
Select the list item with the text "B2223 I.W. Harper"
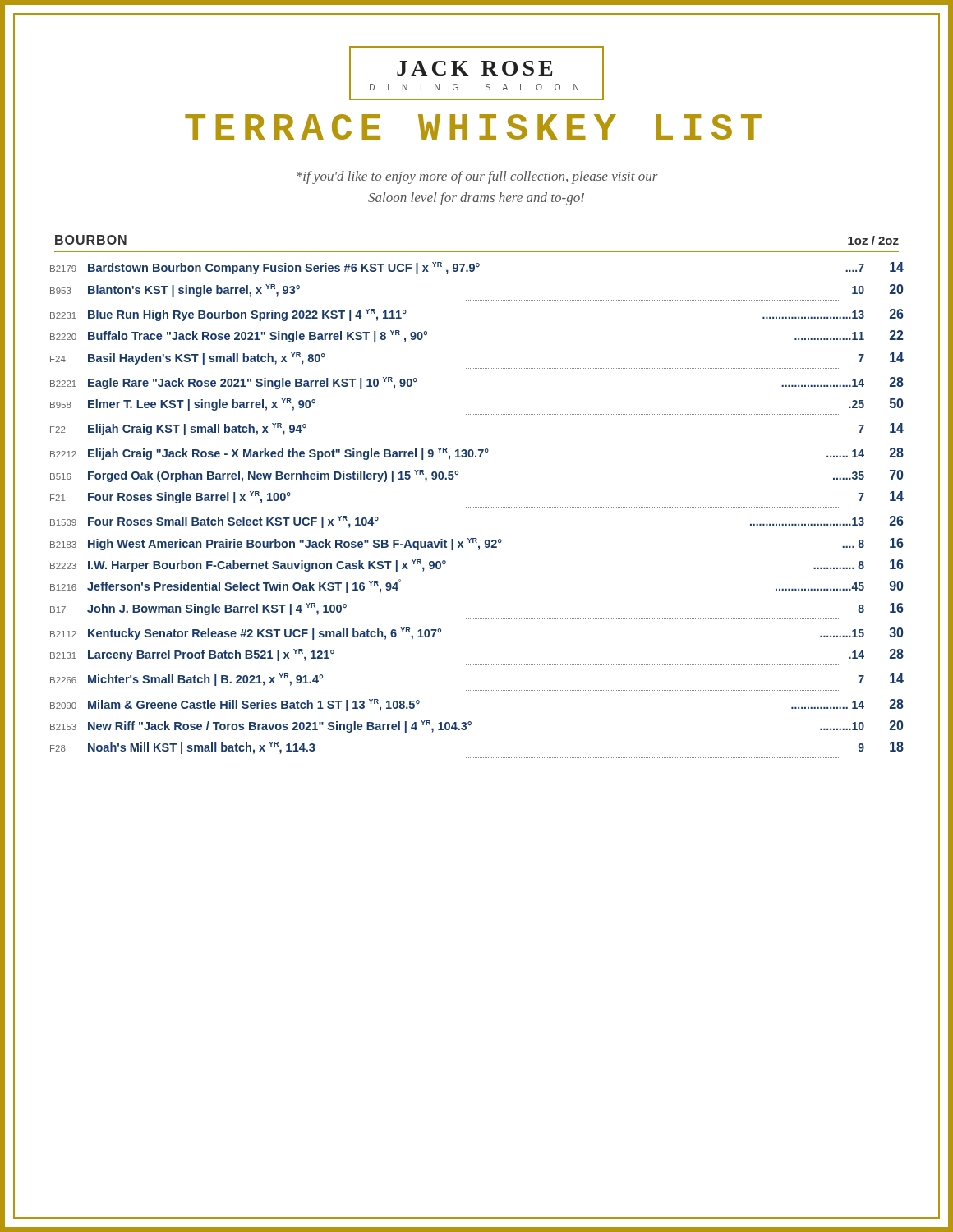coord(249,565)
